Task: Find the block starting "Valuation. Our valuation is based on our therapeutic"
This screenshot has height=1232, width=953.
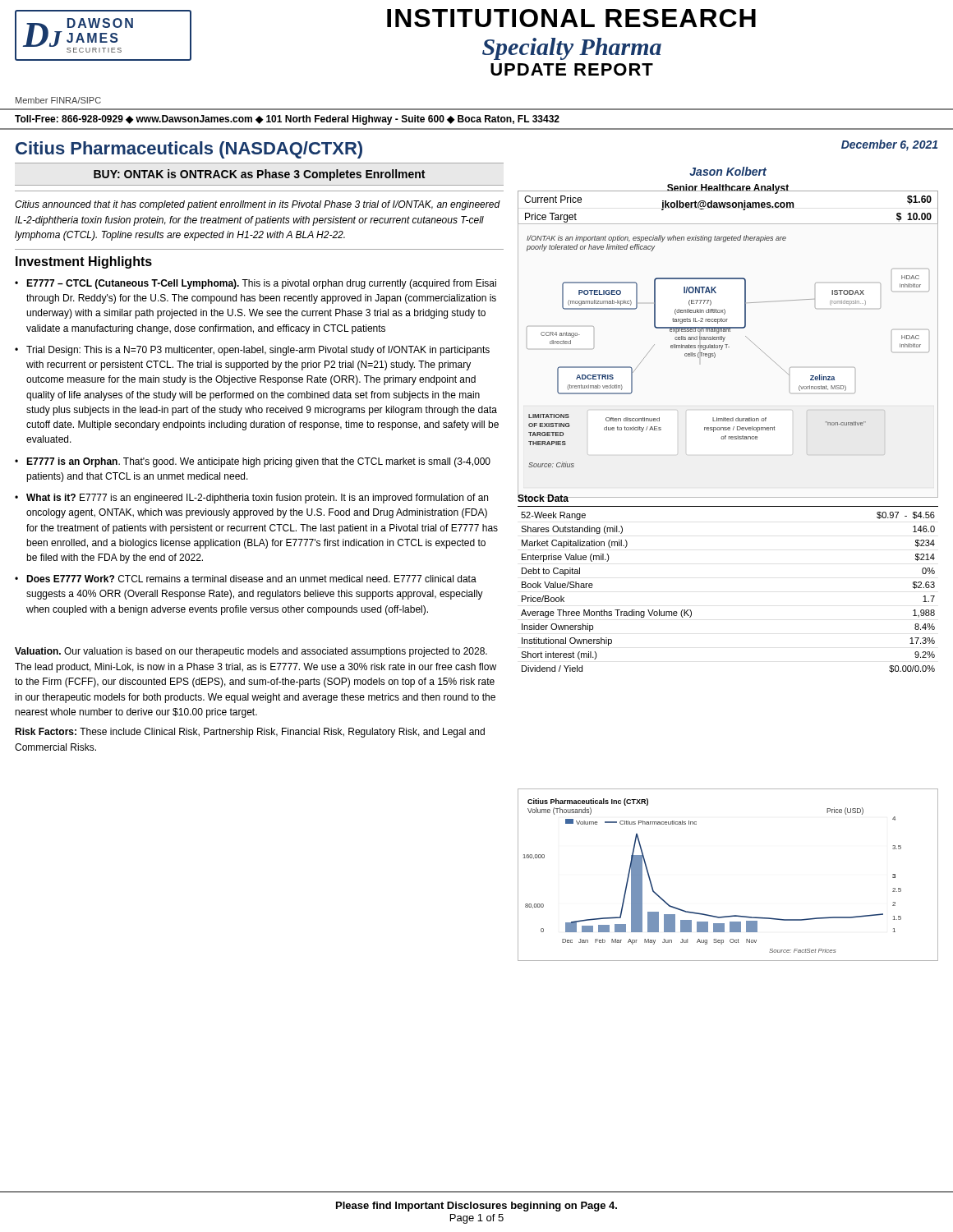Action: click(256, 682)
